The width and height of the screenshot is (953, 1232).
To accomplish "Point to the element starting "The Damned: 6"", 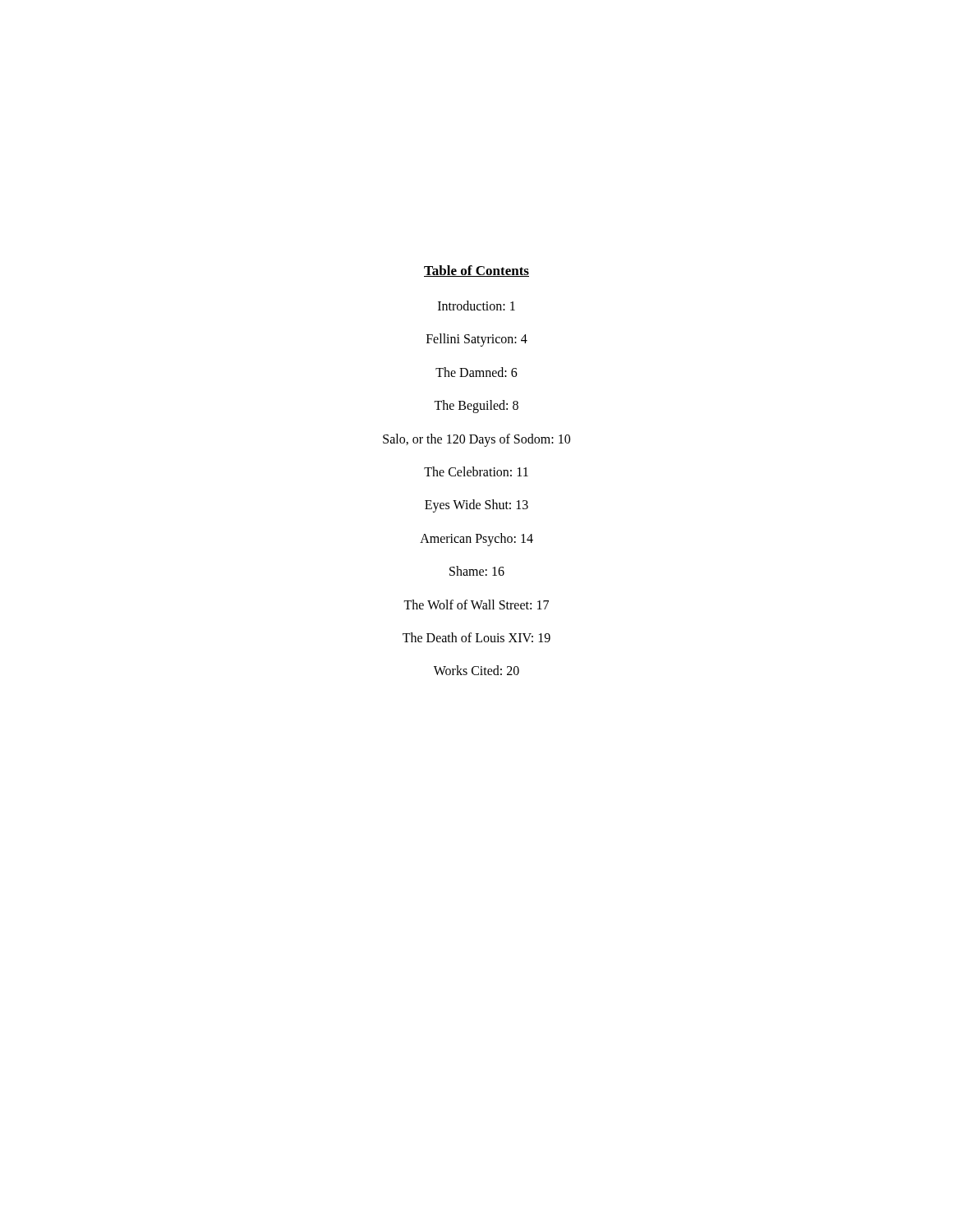I will [x=476, y=372].
